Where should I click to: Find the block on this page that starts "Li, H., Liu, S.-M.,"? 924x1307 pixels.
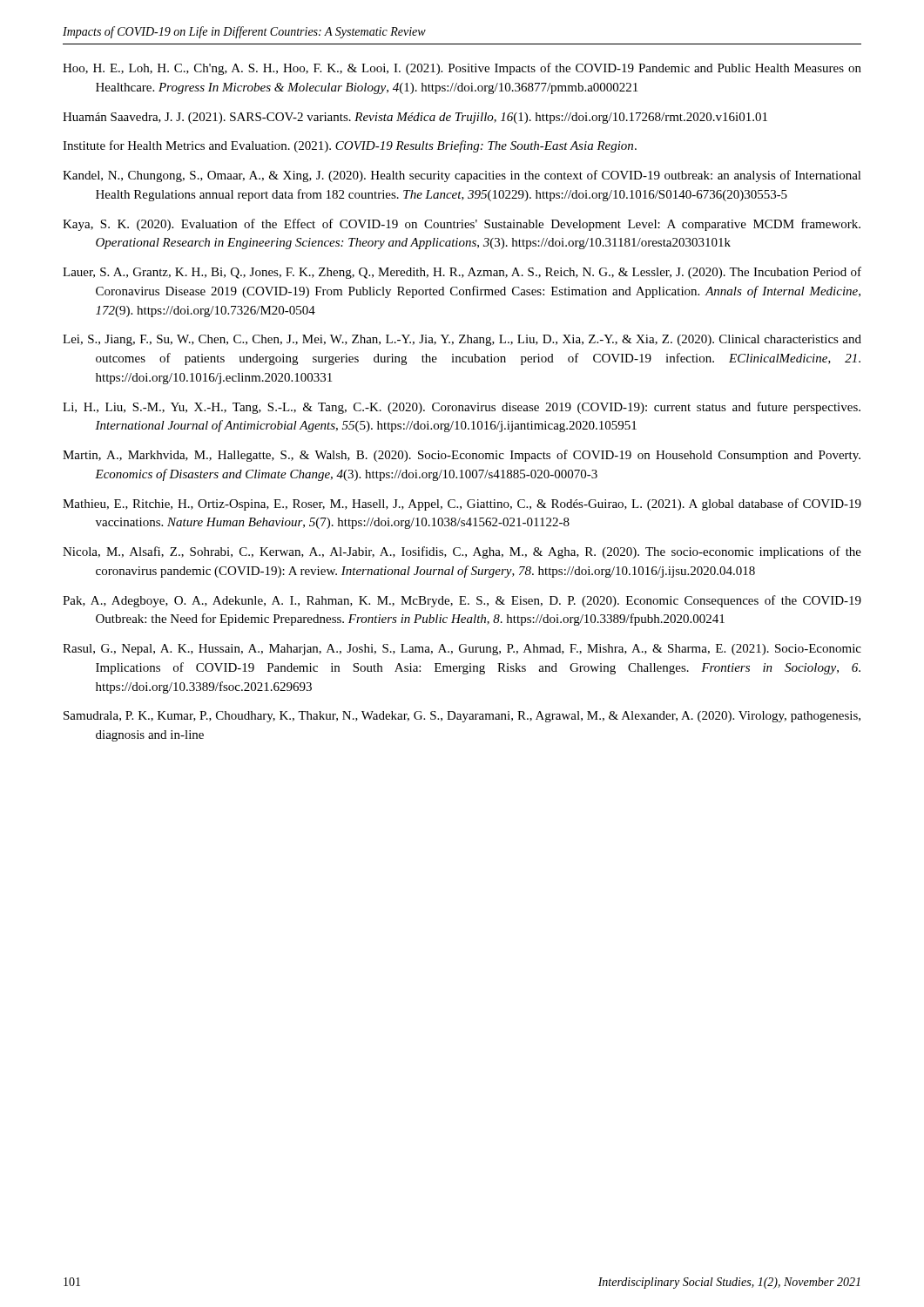462,416
